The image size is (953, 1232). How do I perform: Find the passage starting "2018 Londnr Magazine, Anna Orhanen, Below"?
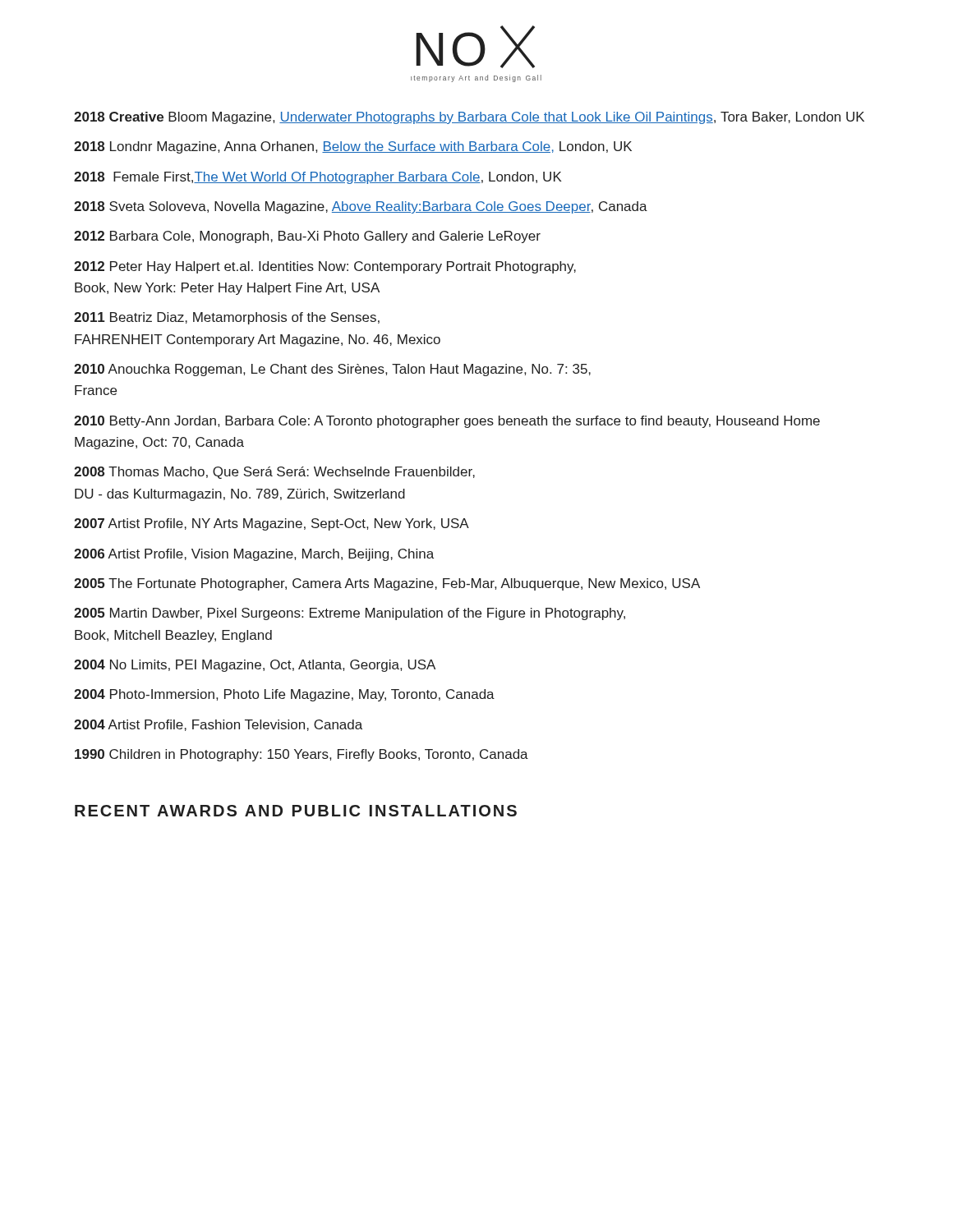tap(353, 147)
